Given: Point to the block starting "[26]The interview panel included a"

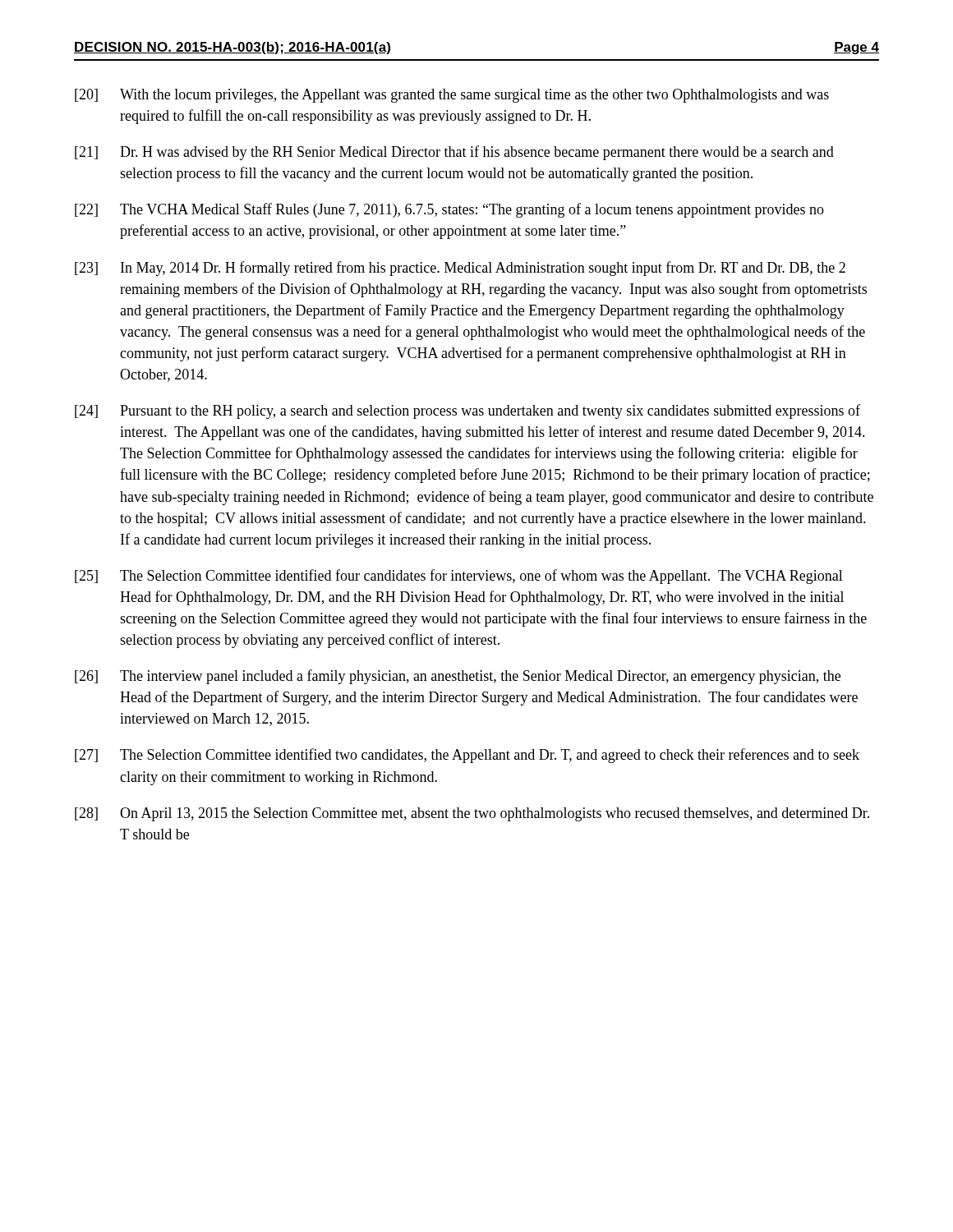Looking at the screenshot, I should pos(475,698).
